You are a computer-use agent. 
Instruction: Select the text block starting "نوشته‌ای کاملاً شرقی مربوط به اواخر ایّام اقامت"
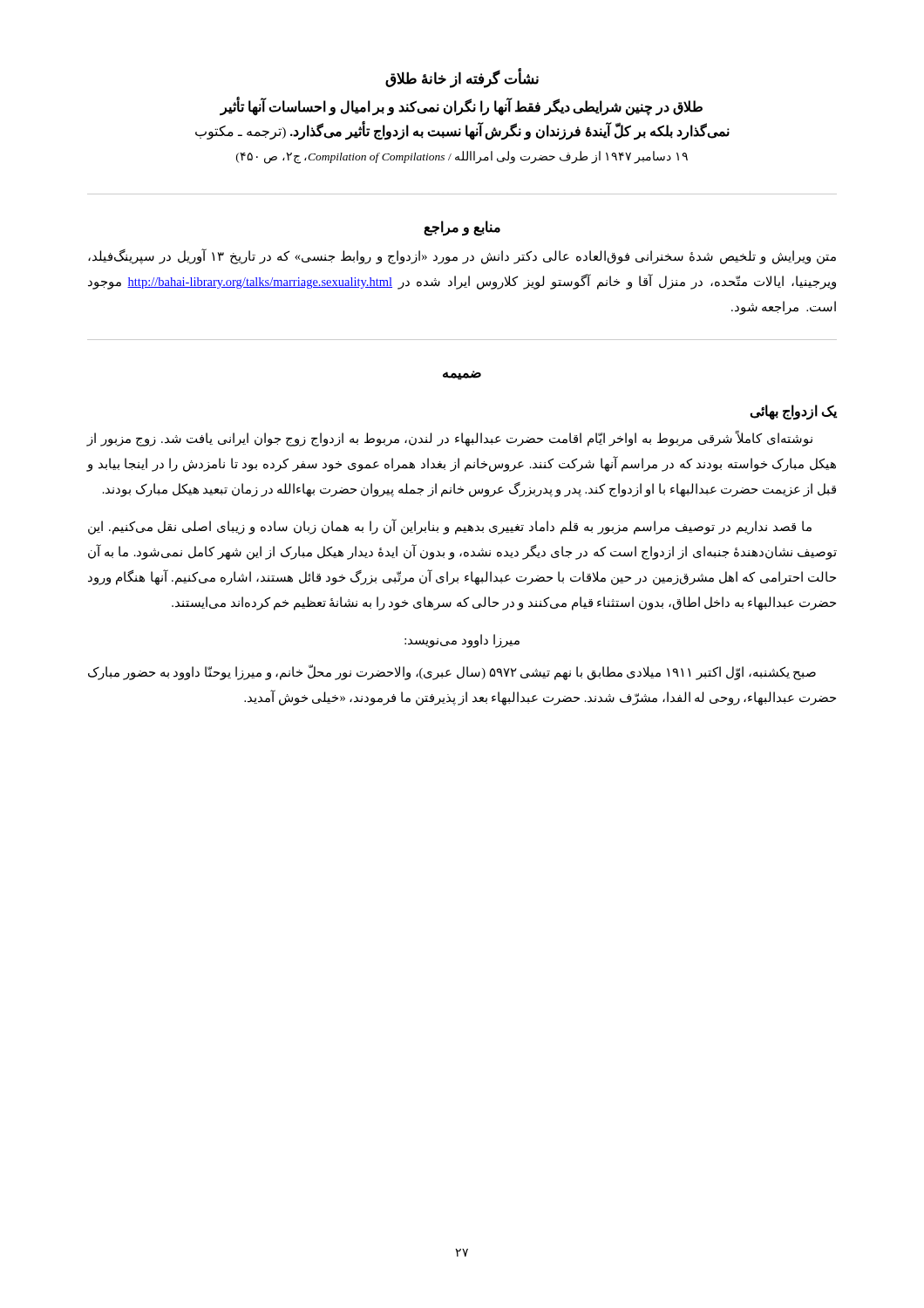pos(462,464)
